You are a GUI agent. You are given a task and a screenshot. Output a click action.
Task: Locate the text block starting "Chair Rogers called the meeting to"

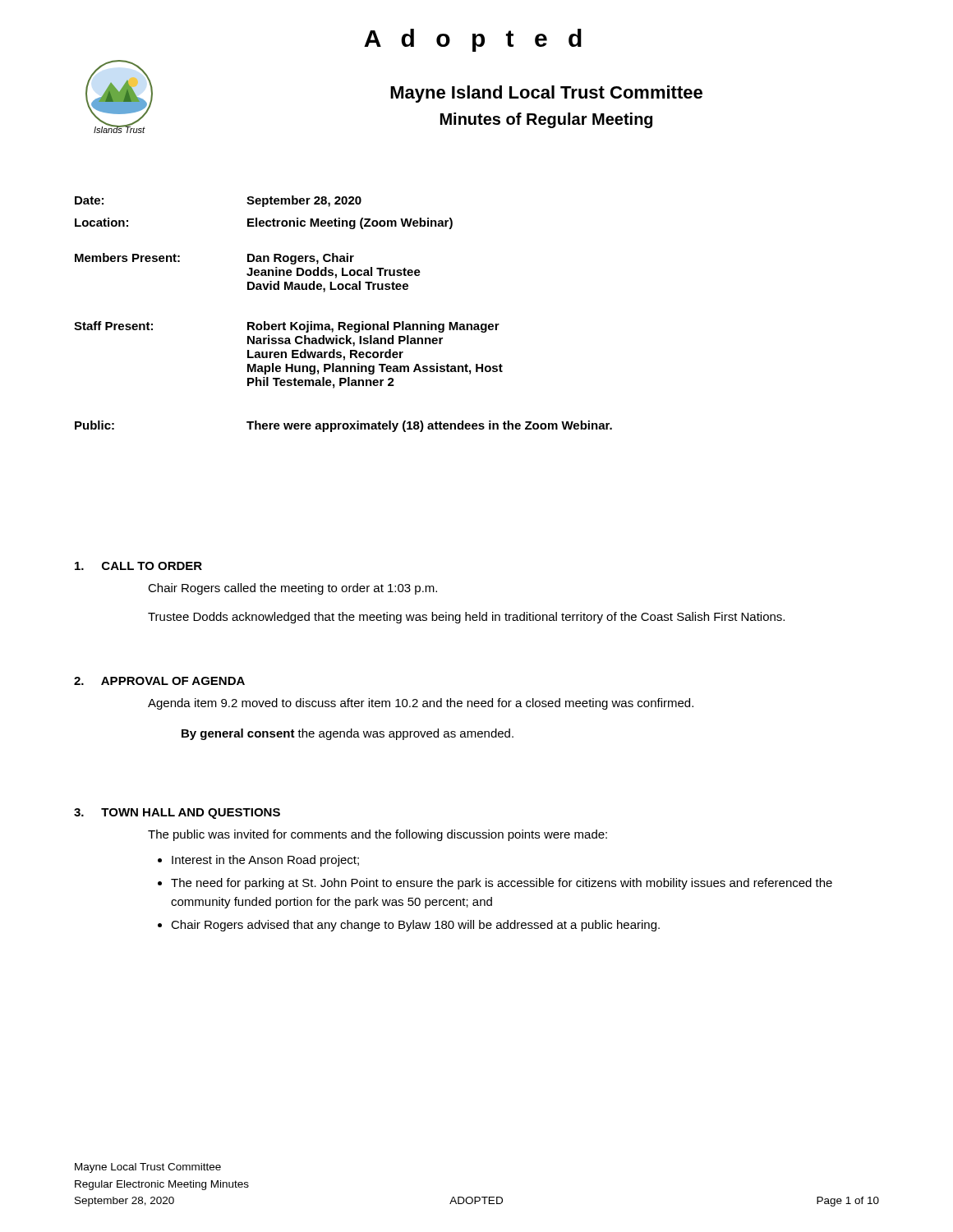coord(293,588)
